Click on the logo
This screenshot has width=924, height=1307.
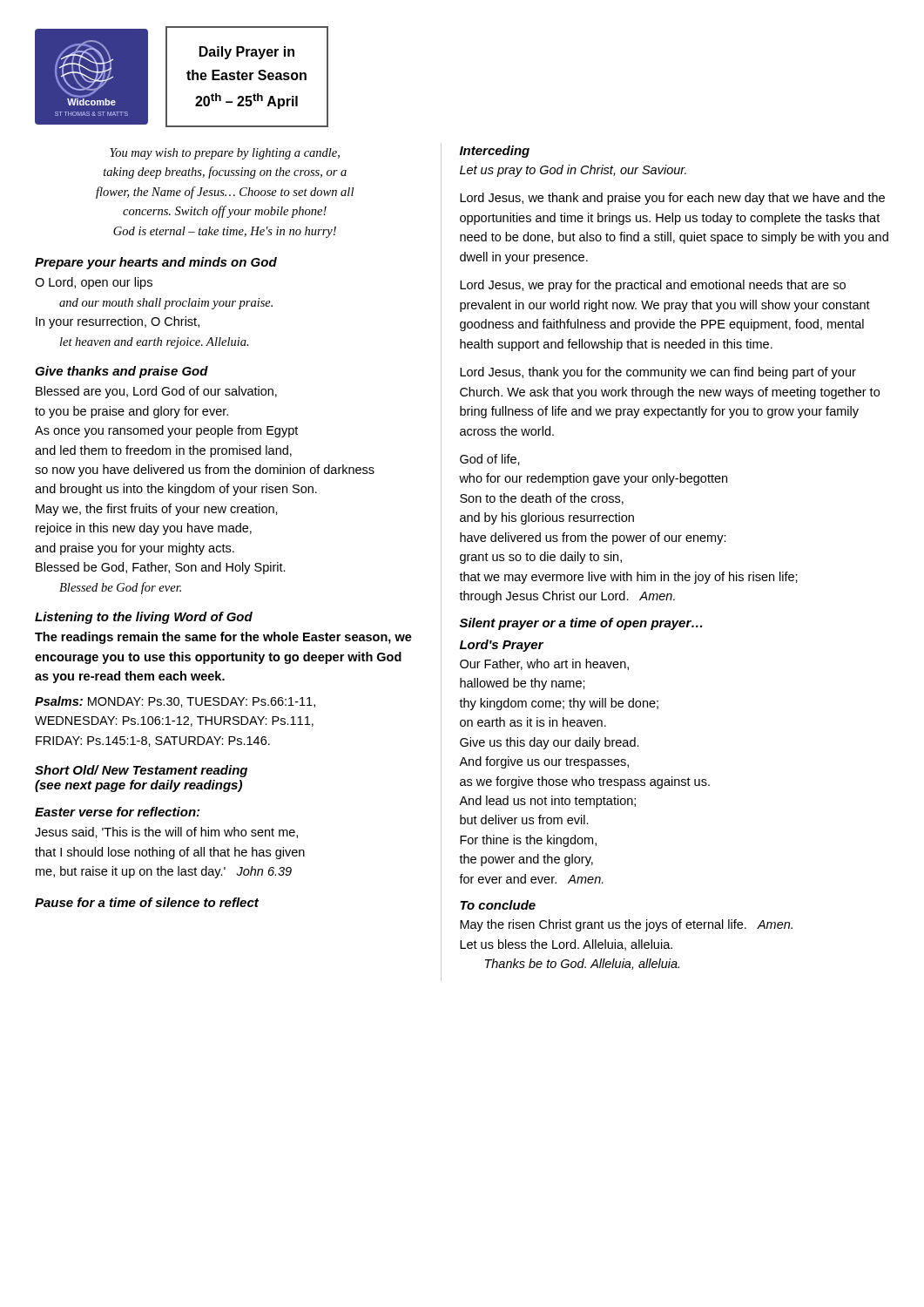click(x=91, y=77)
